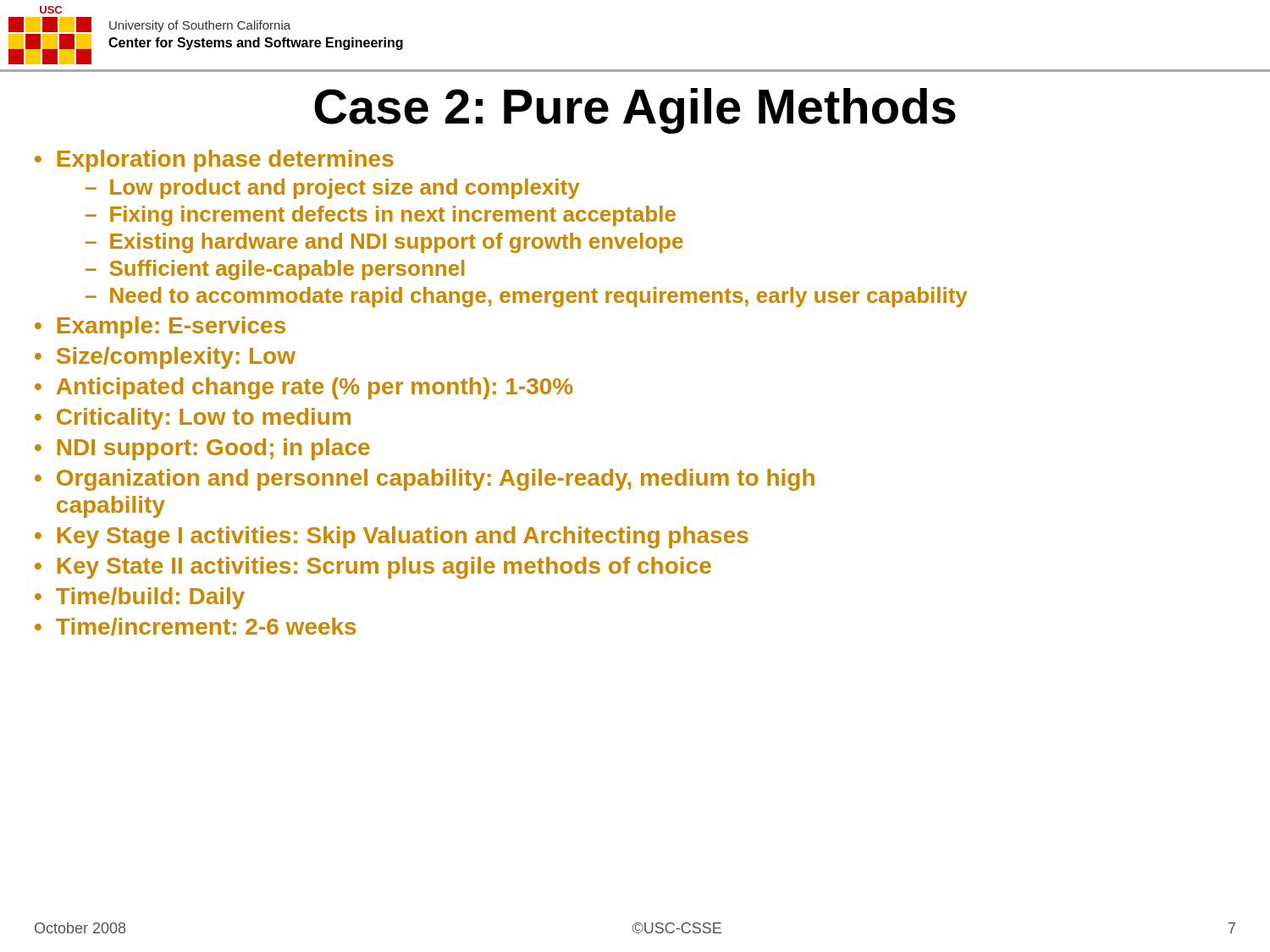This screenshot has height=952, width=1270.
Task: Click on the list item with the text "– Sufficient agile-capable personnel"
Action: tap(275, 269)
